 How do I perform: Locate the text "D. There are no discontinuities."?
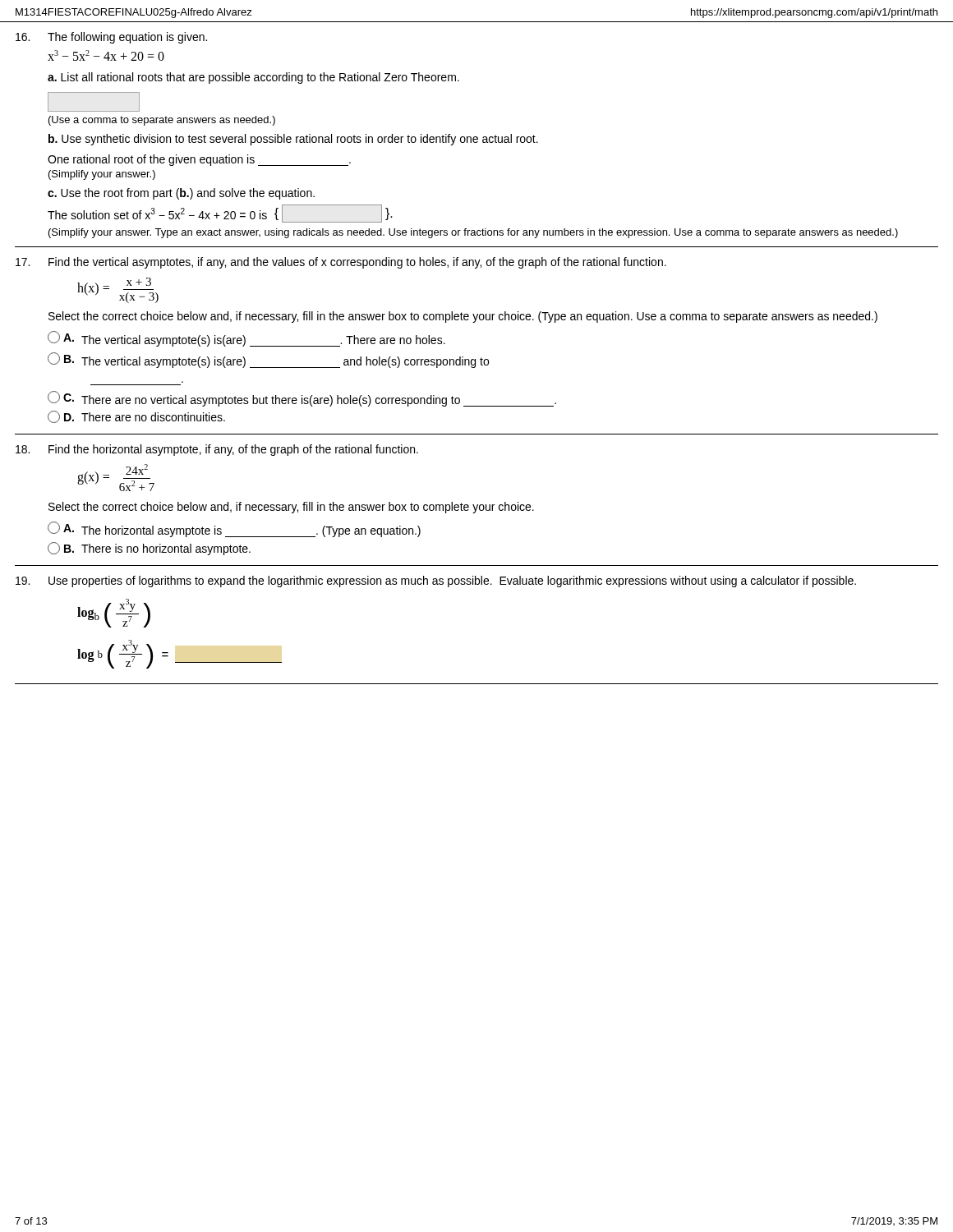click(137, 418)
